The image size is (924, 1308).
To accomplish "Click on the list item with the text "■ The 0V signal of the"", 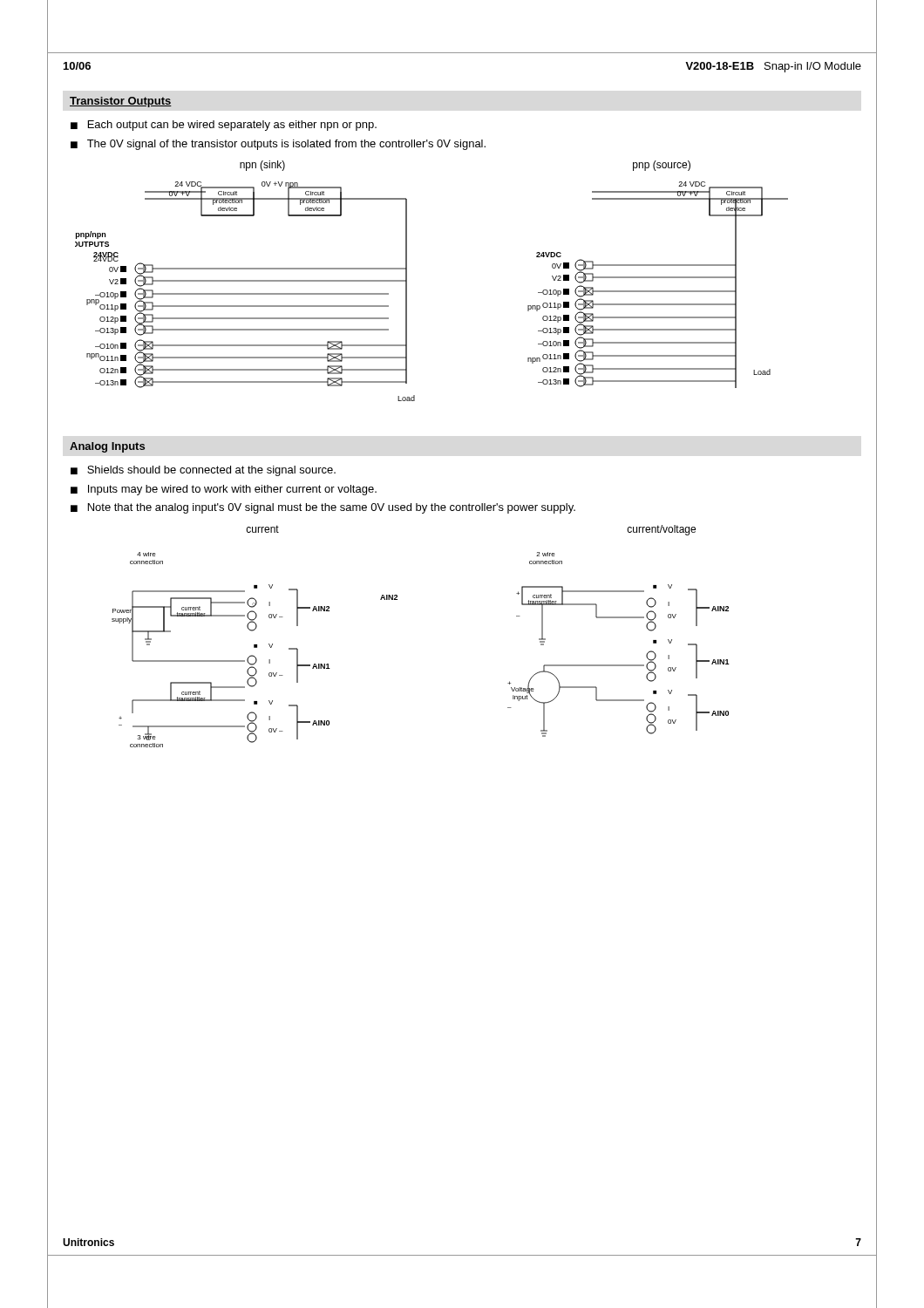I will (278, 144).
